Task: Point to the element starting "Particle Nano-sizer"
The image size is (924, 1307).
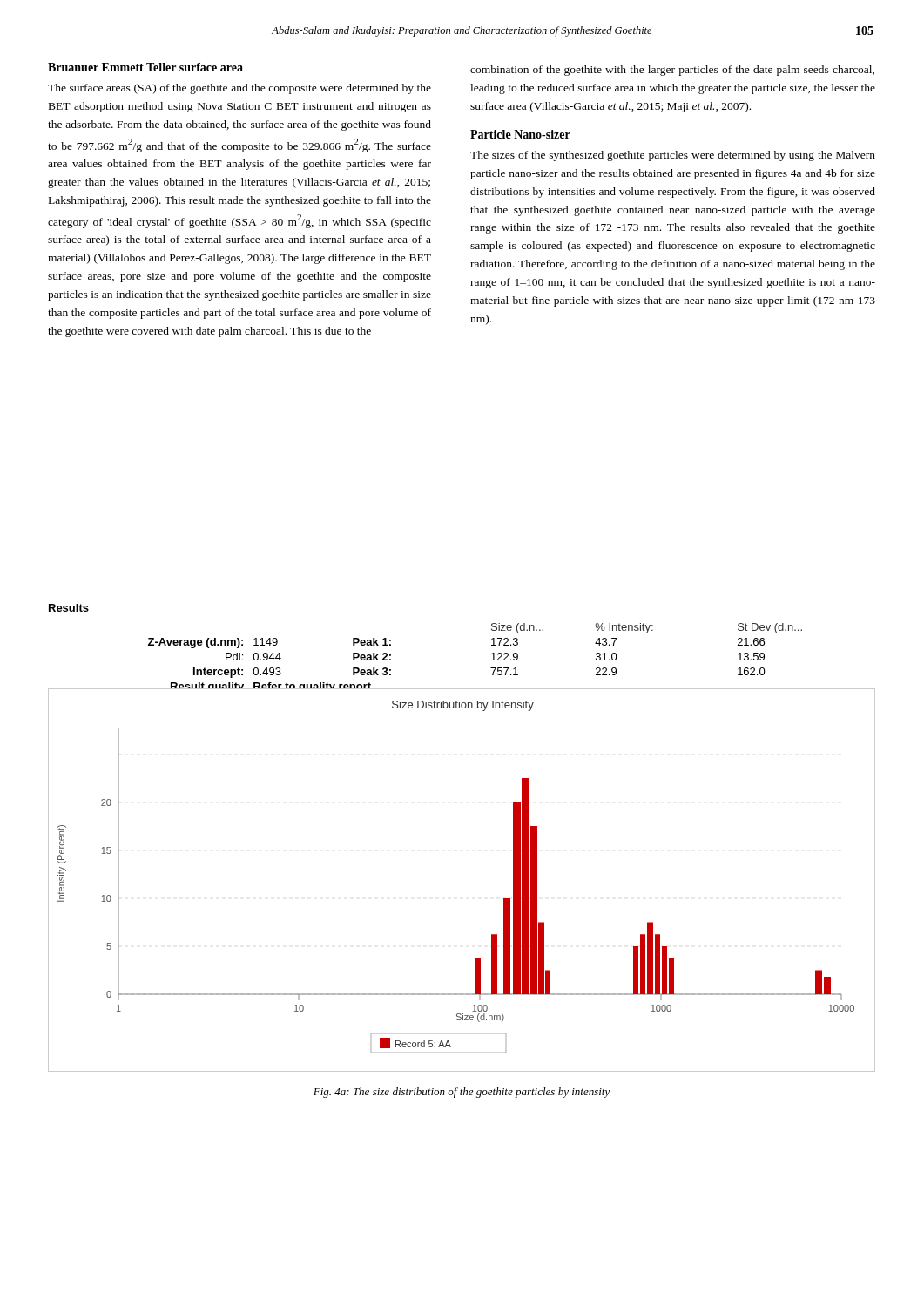Action: click(520, 134)
